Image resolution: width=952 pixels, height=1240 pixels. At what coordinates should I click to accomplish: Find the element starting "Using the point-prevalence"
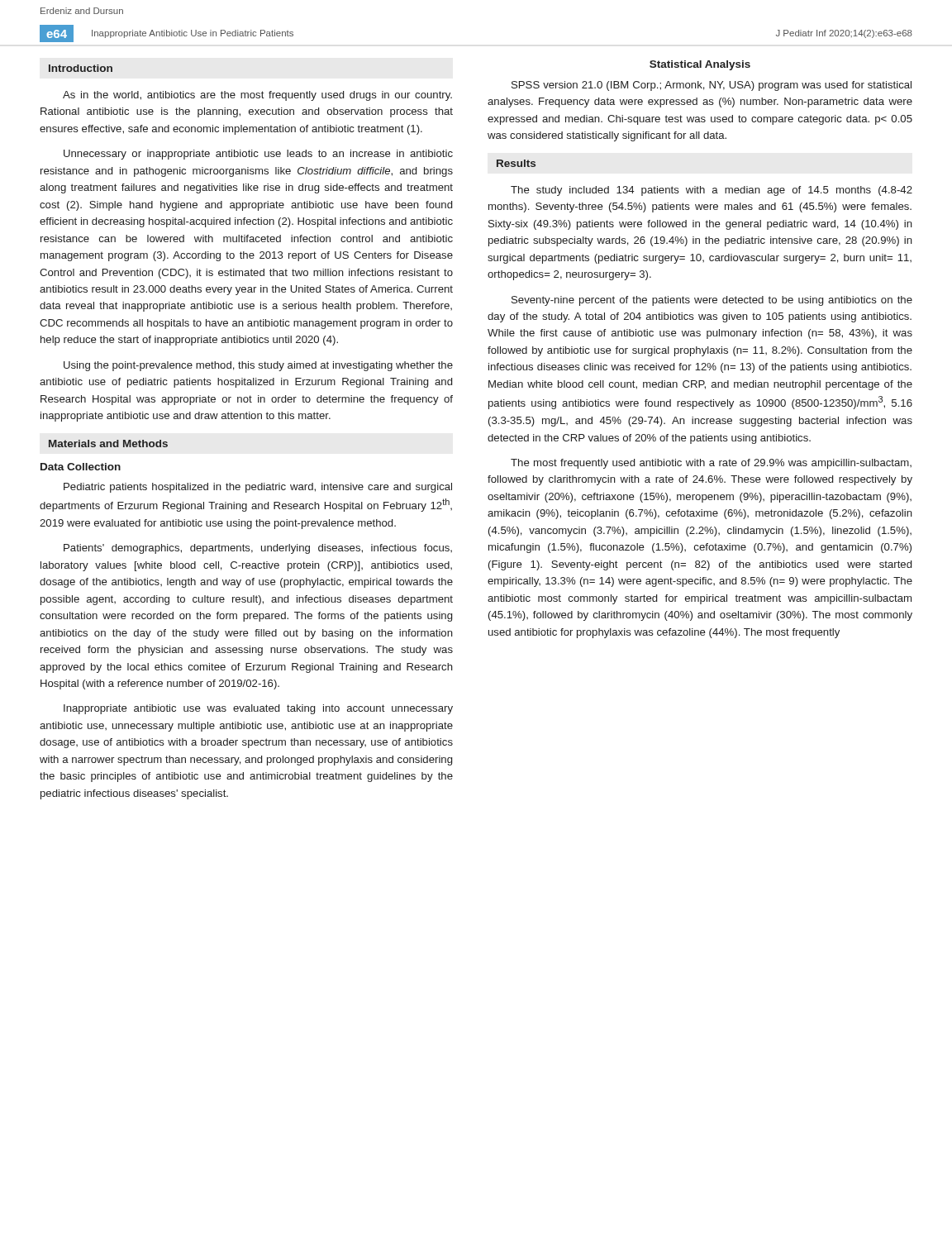coord(246,390)
